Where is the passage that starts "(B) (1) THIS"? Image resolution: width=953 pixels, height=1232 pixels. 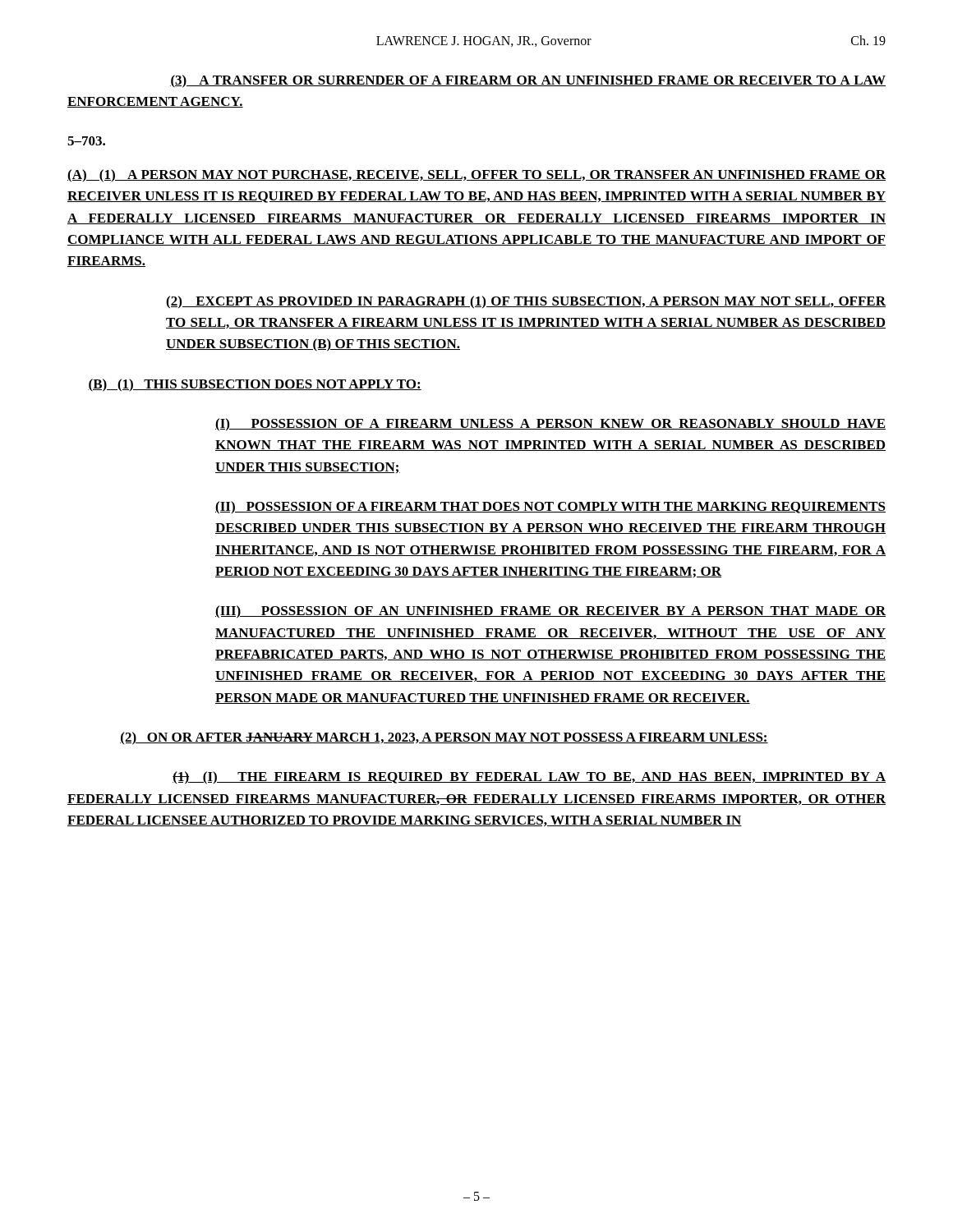click(244, 384)
